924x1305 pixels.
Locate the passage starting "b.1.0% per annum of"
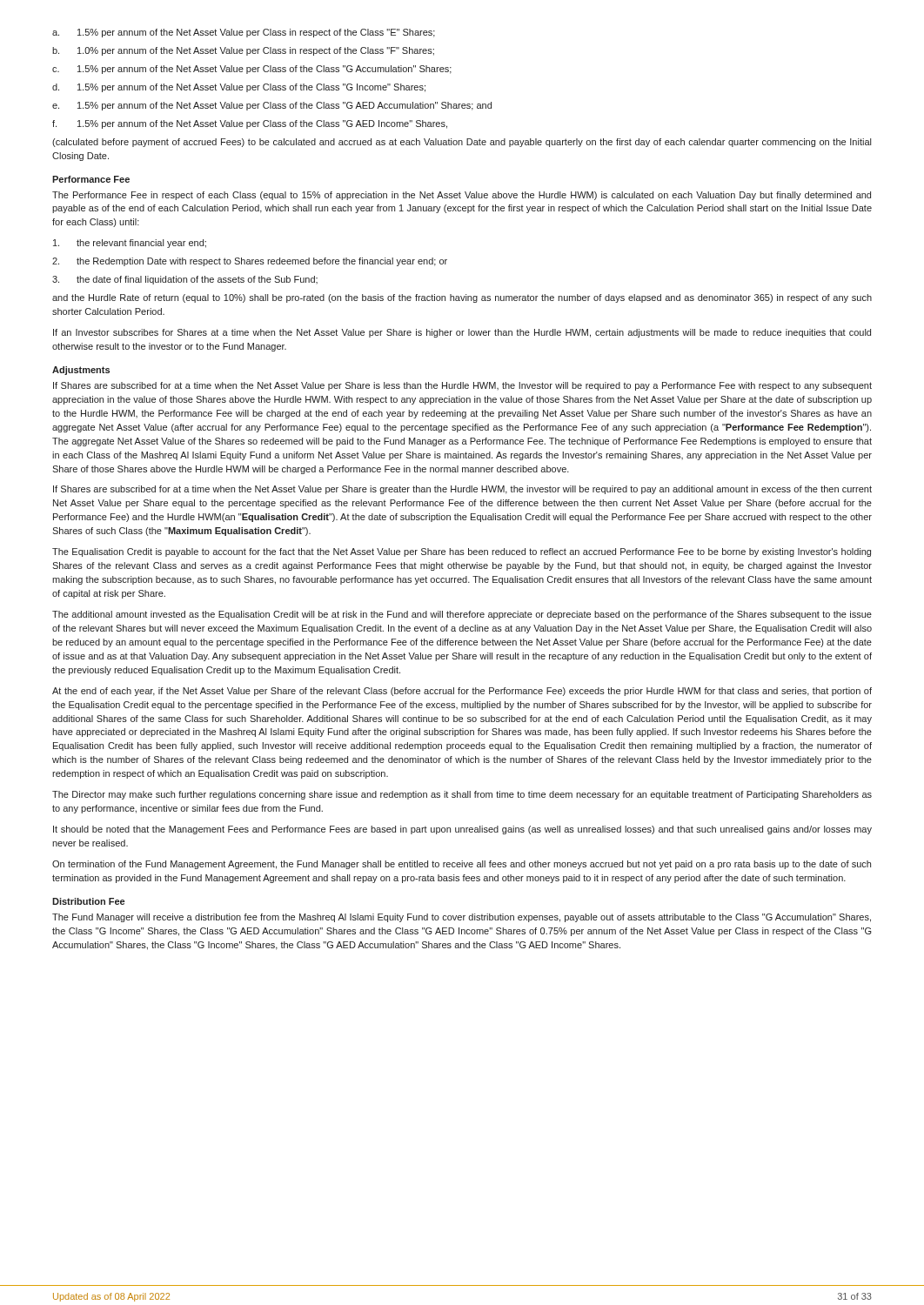point(244,51)
